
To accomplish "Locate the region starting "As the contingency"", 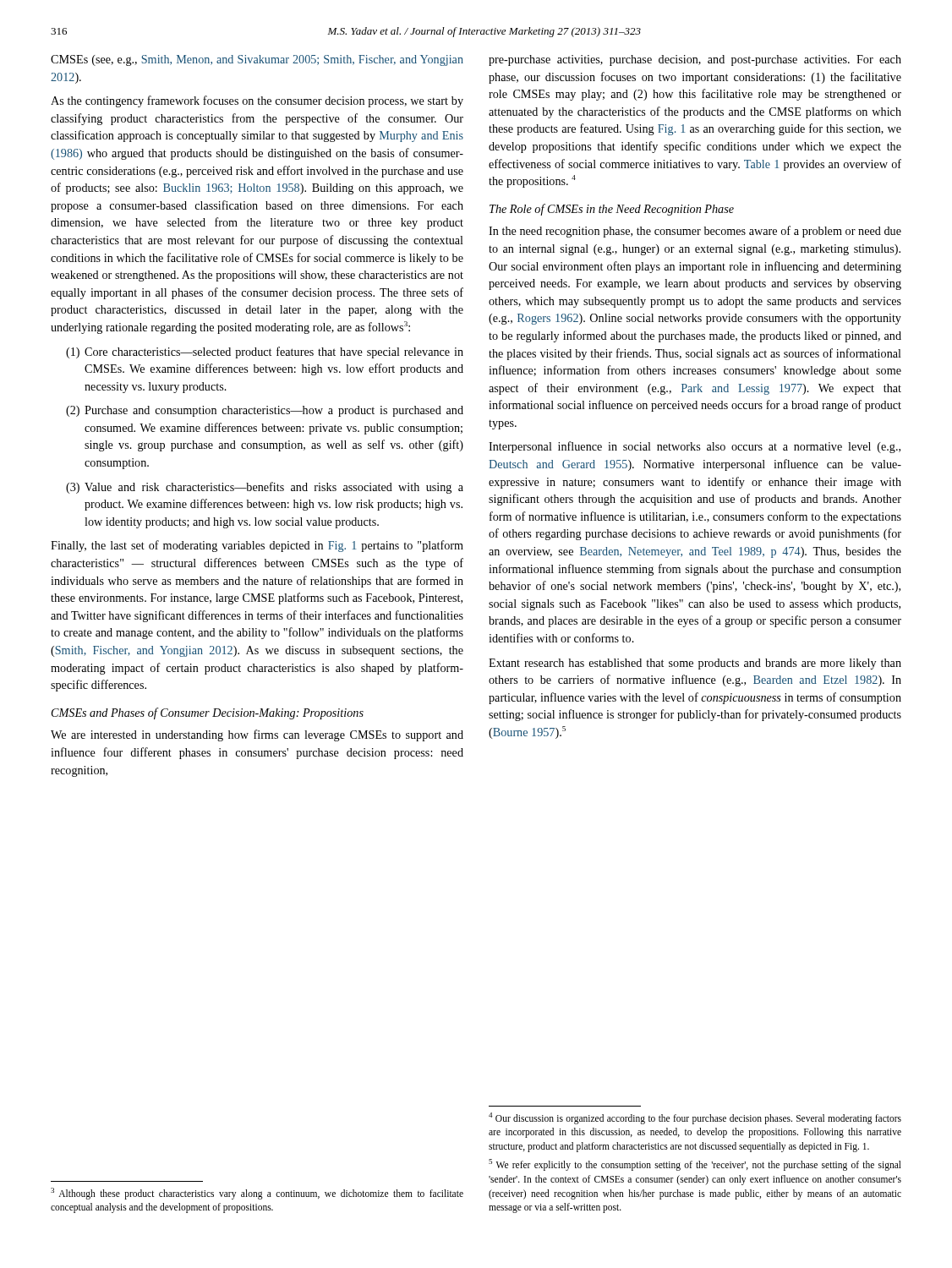I will point(257,214).
